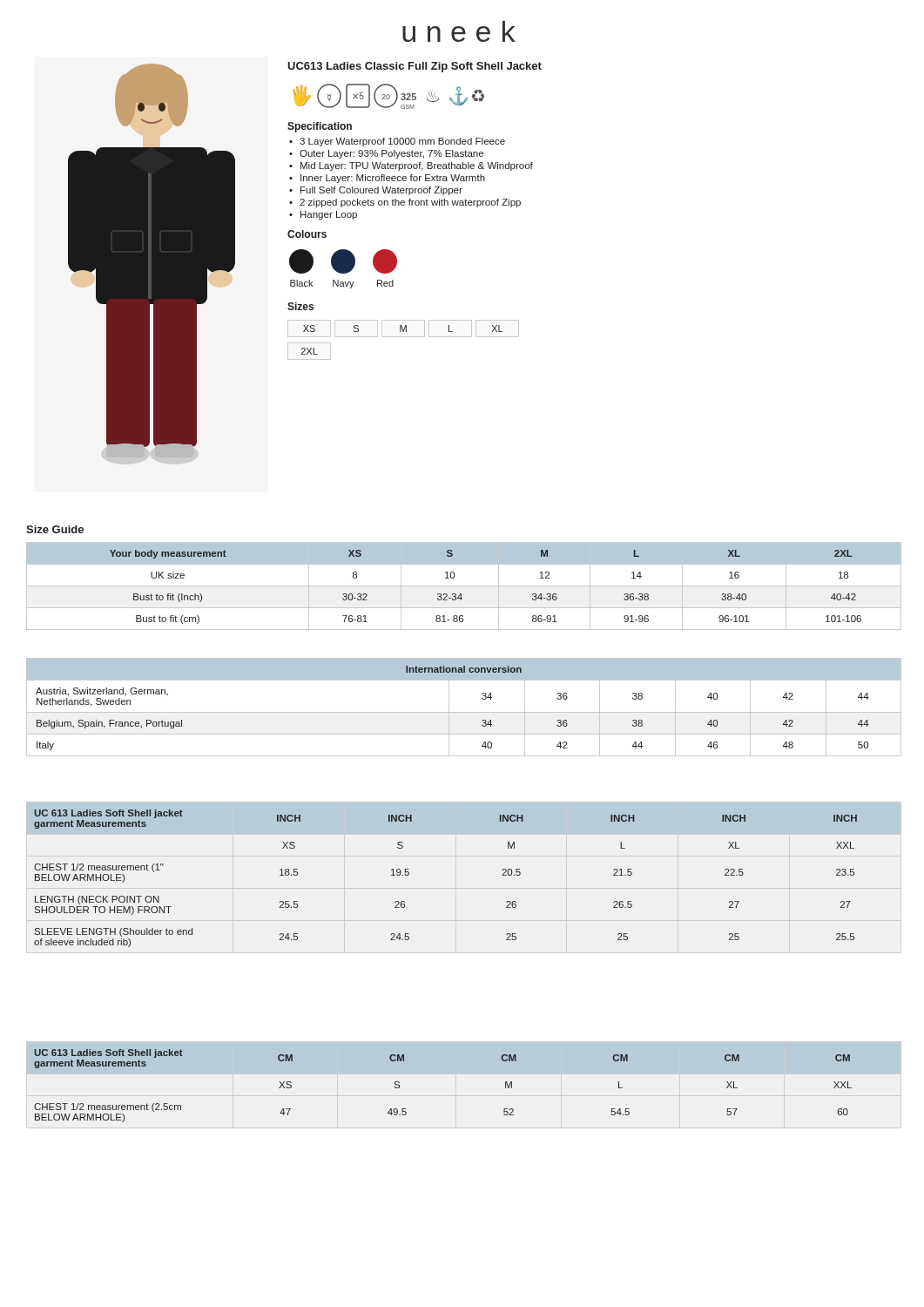Where does it say "XS S M L XL"?
This screenshot has width=924, height=1307.
click(403, 329)
